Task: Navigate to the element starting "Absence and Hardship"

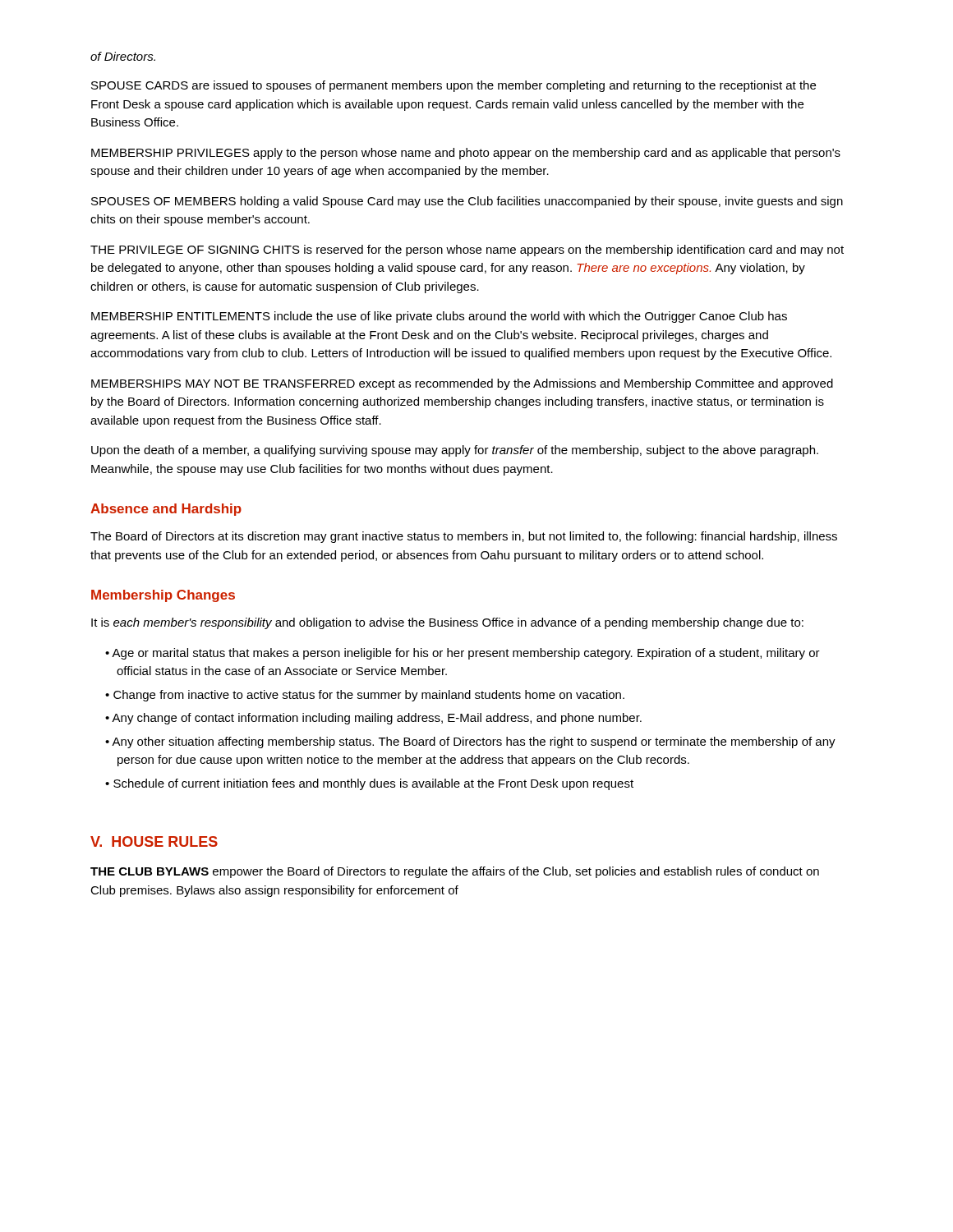Action: tap(166, 509)
